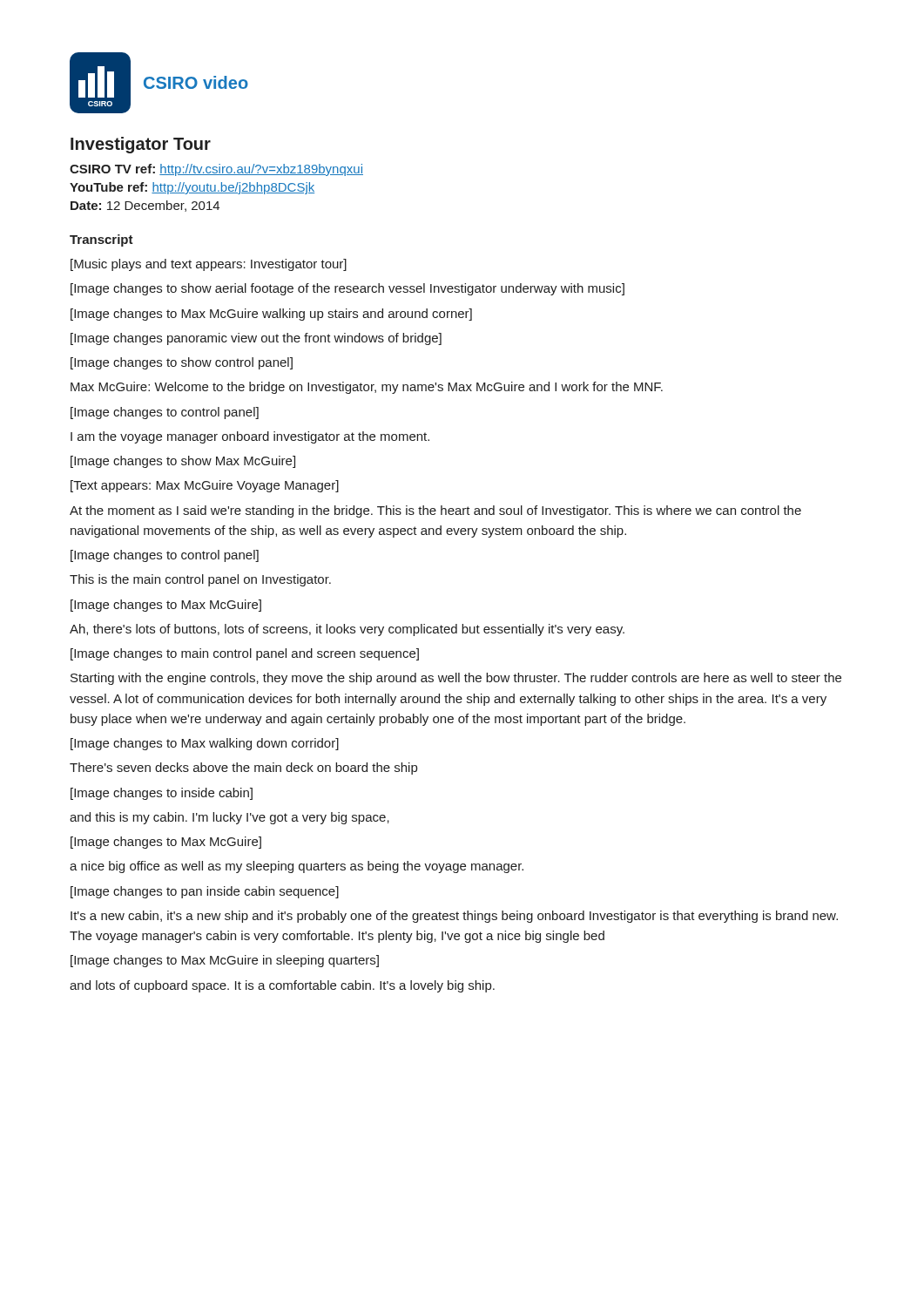Select the element starting "[Image changes to Max walking down"
924x1307 pixels.
point(204,743)
